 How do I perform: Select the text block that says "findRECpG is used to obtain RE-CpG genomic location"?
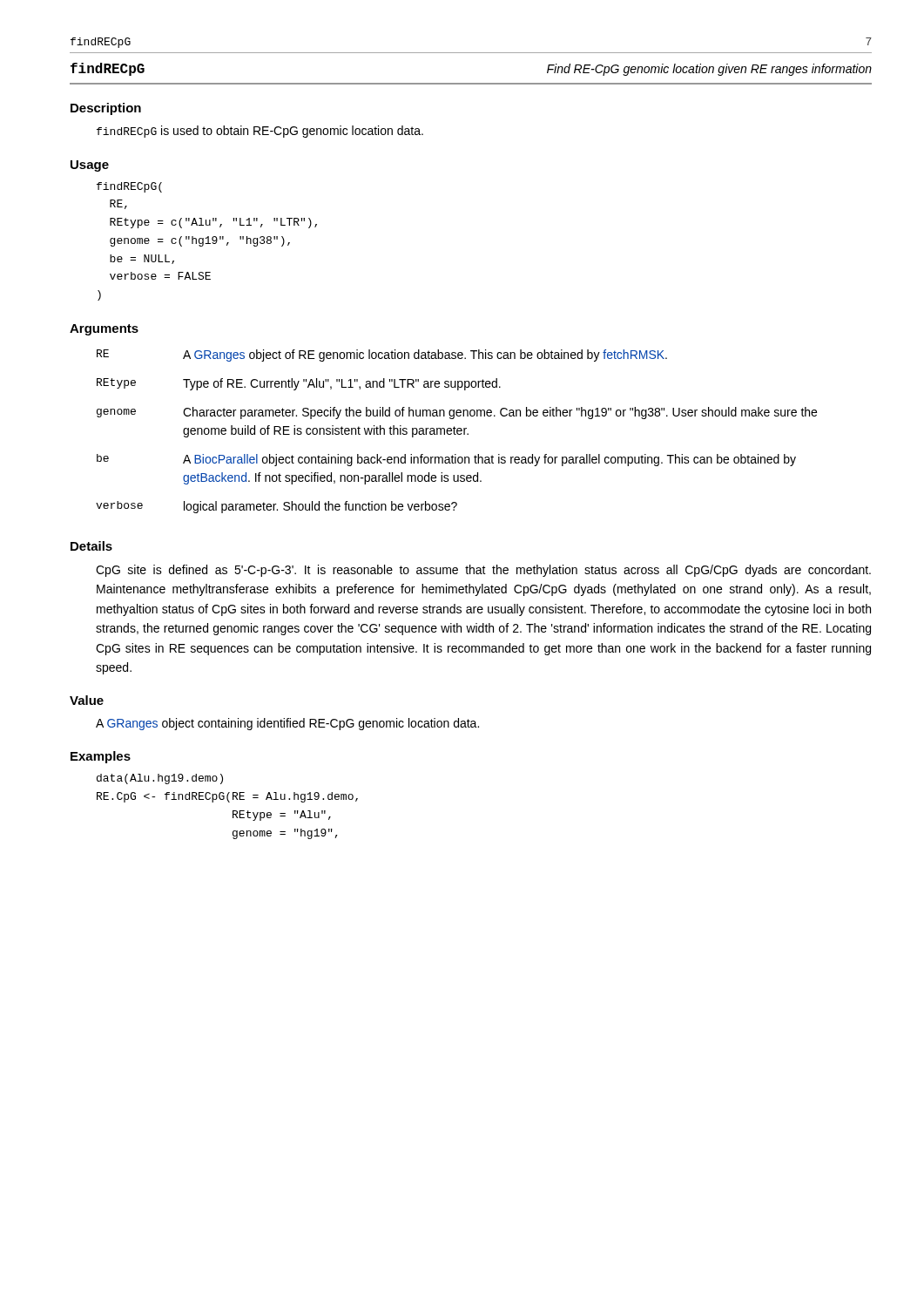click(x=260, y=131)
